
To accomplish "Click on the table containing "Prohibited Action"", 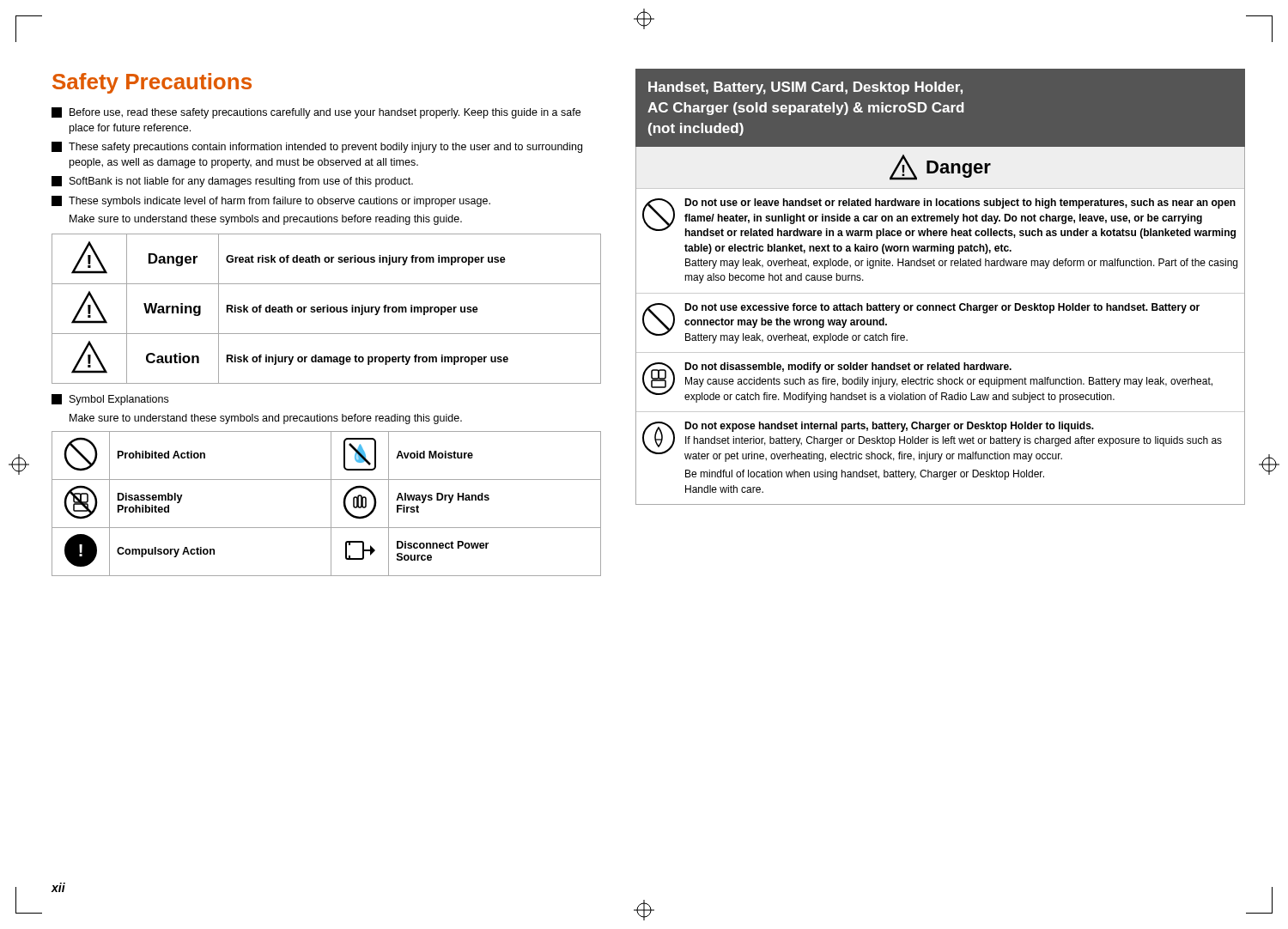I will (326, 503).
